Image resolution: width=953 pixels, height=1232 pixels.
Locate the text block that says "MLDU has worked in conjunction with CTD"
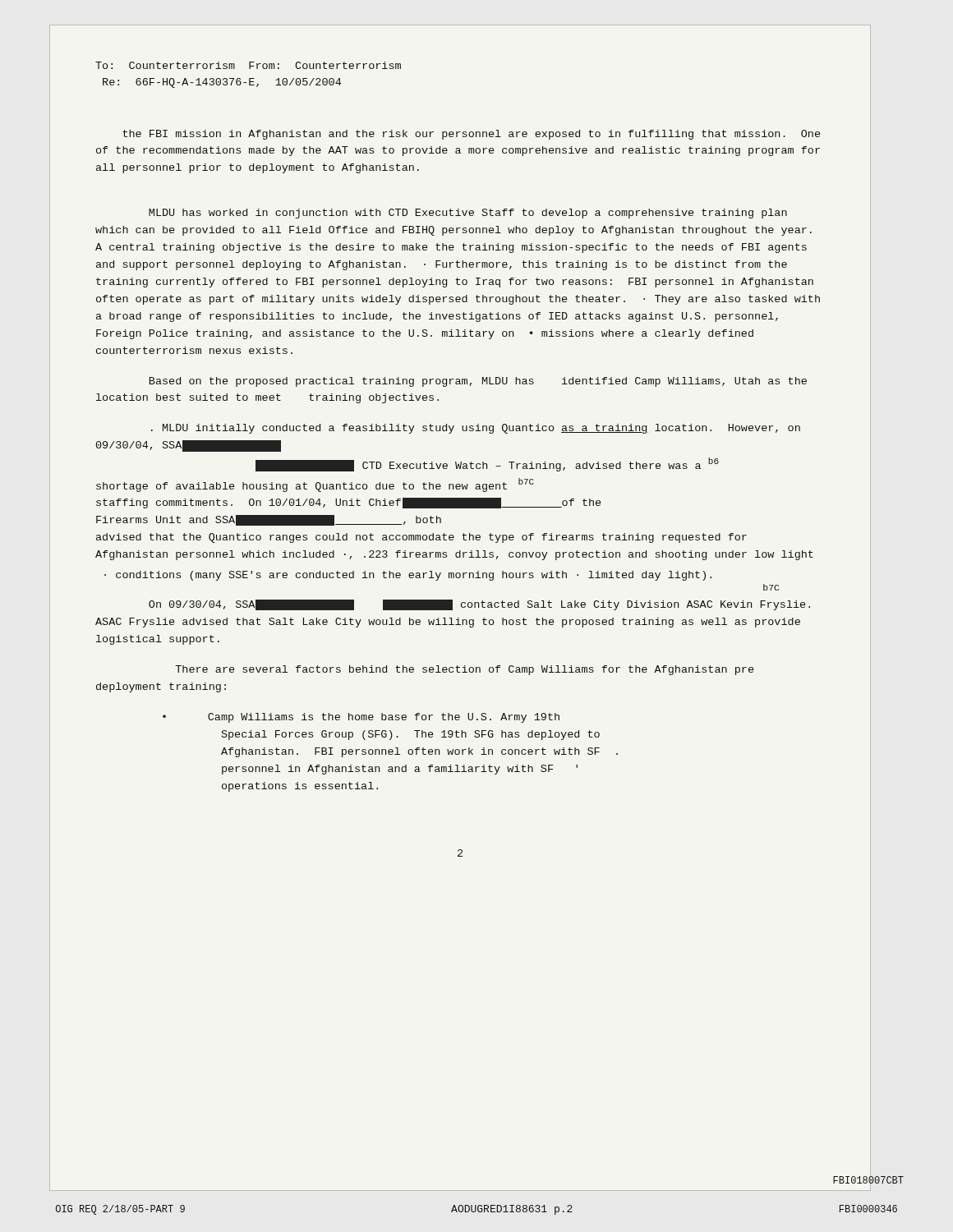[x=458, y=282]
